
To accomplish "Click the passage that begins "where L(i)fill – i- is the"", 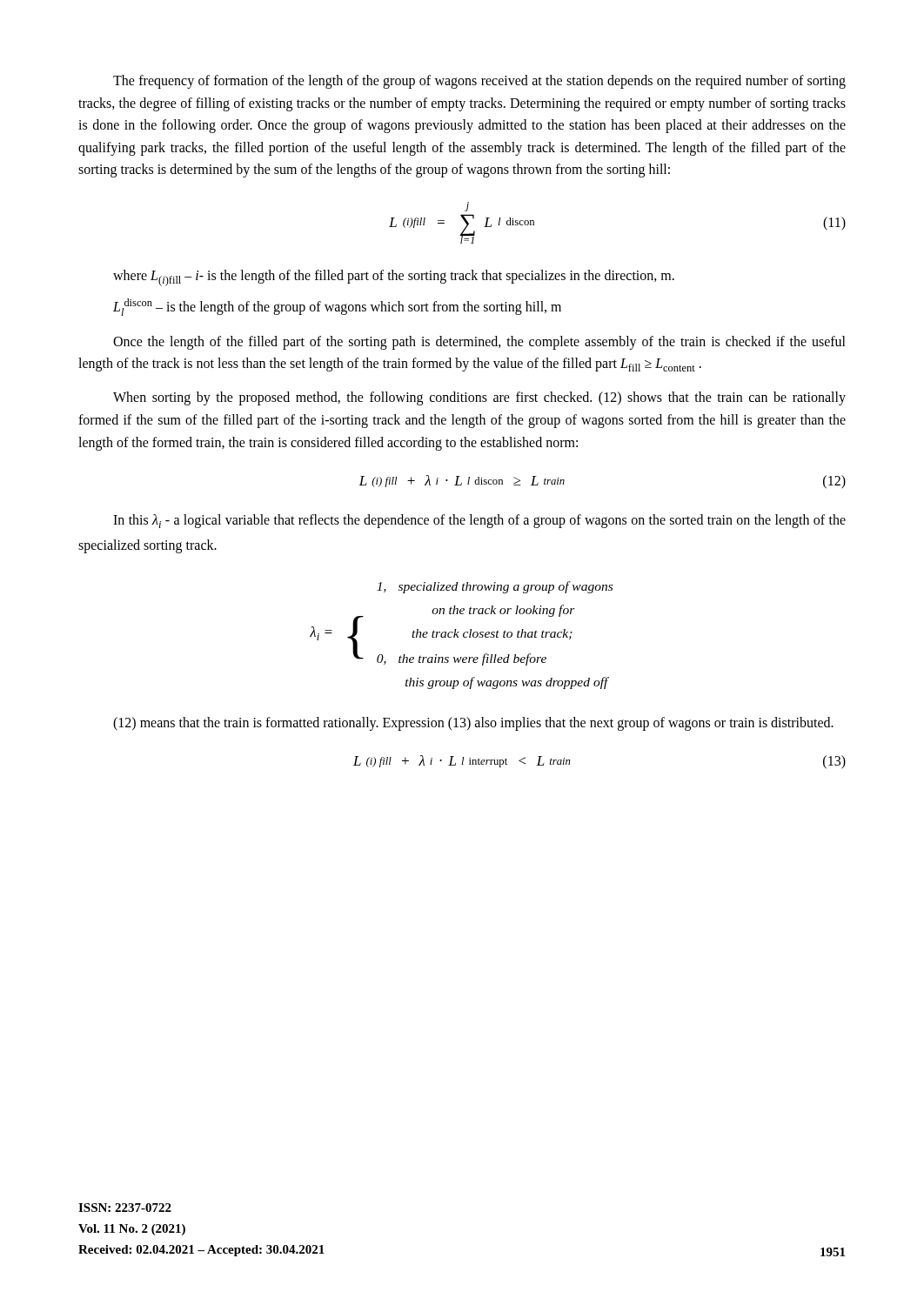I will (394, 277).
